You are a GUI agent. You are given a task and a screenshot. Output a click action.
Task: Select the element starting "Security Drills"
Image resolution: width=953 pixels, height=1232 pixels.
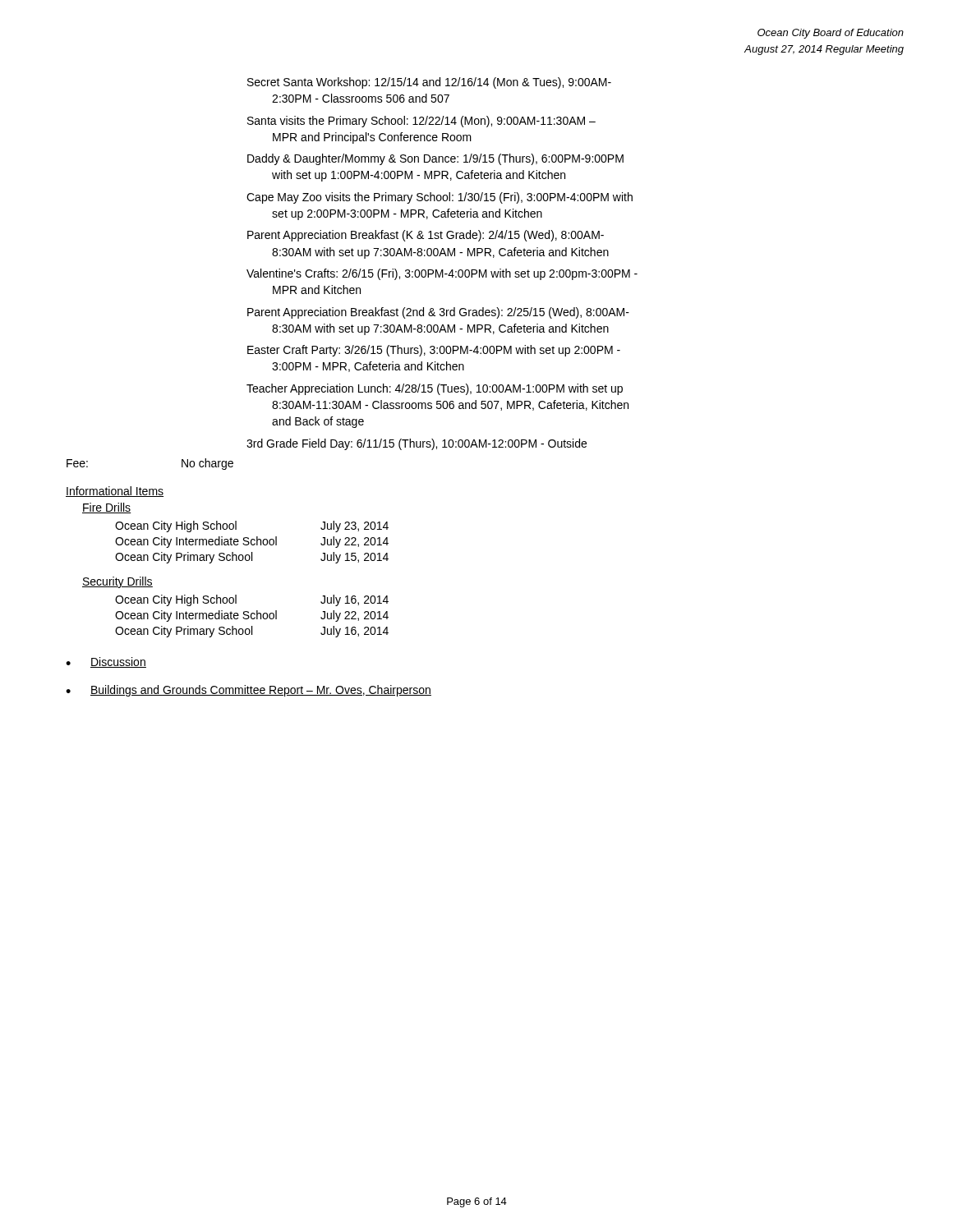117,581
